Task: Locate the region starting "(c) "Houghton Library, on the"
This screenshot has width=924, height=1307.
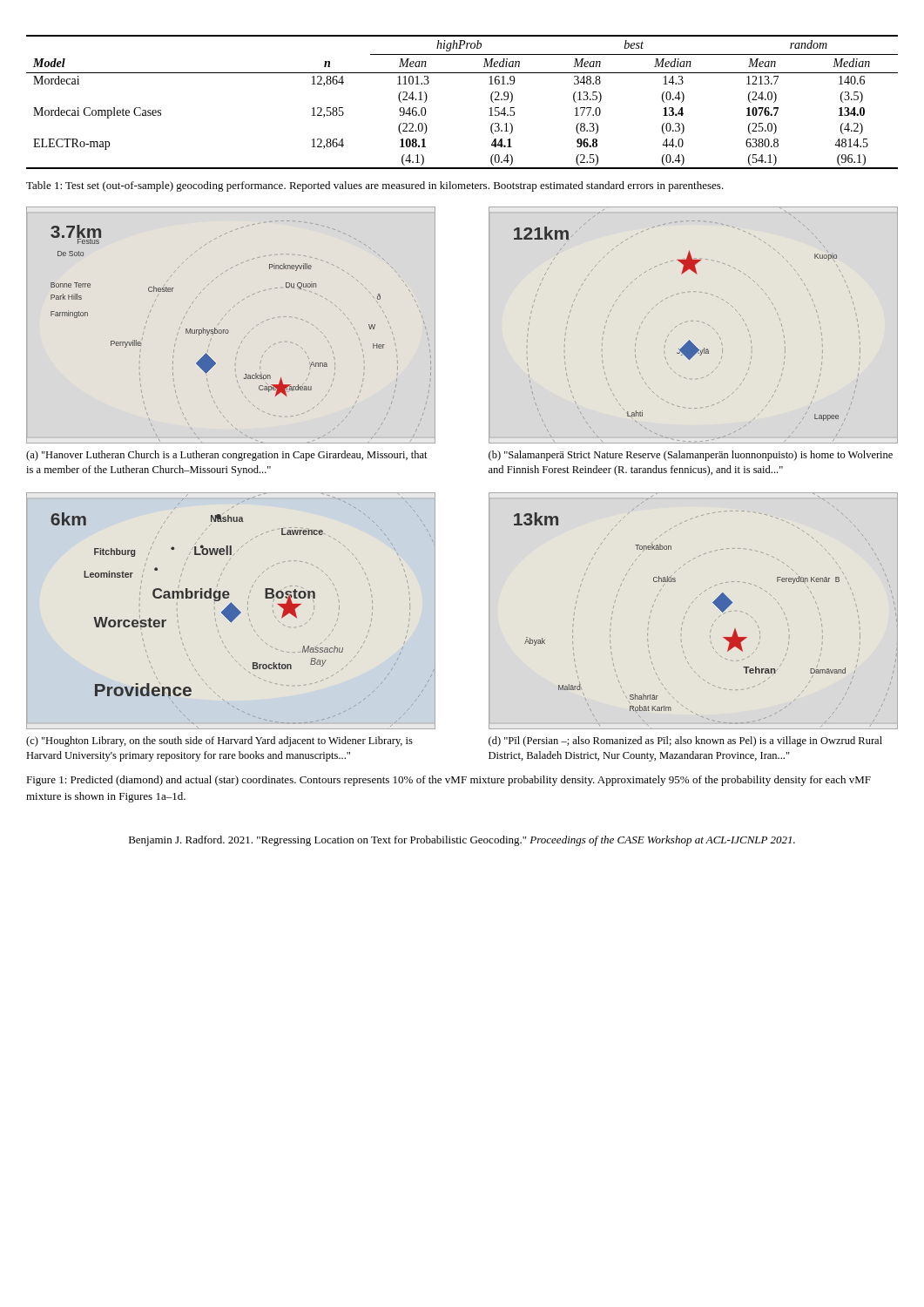Action: (x=219, y=748)
